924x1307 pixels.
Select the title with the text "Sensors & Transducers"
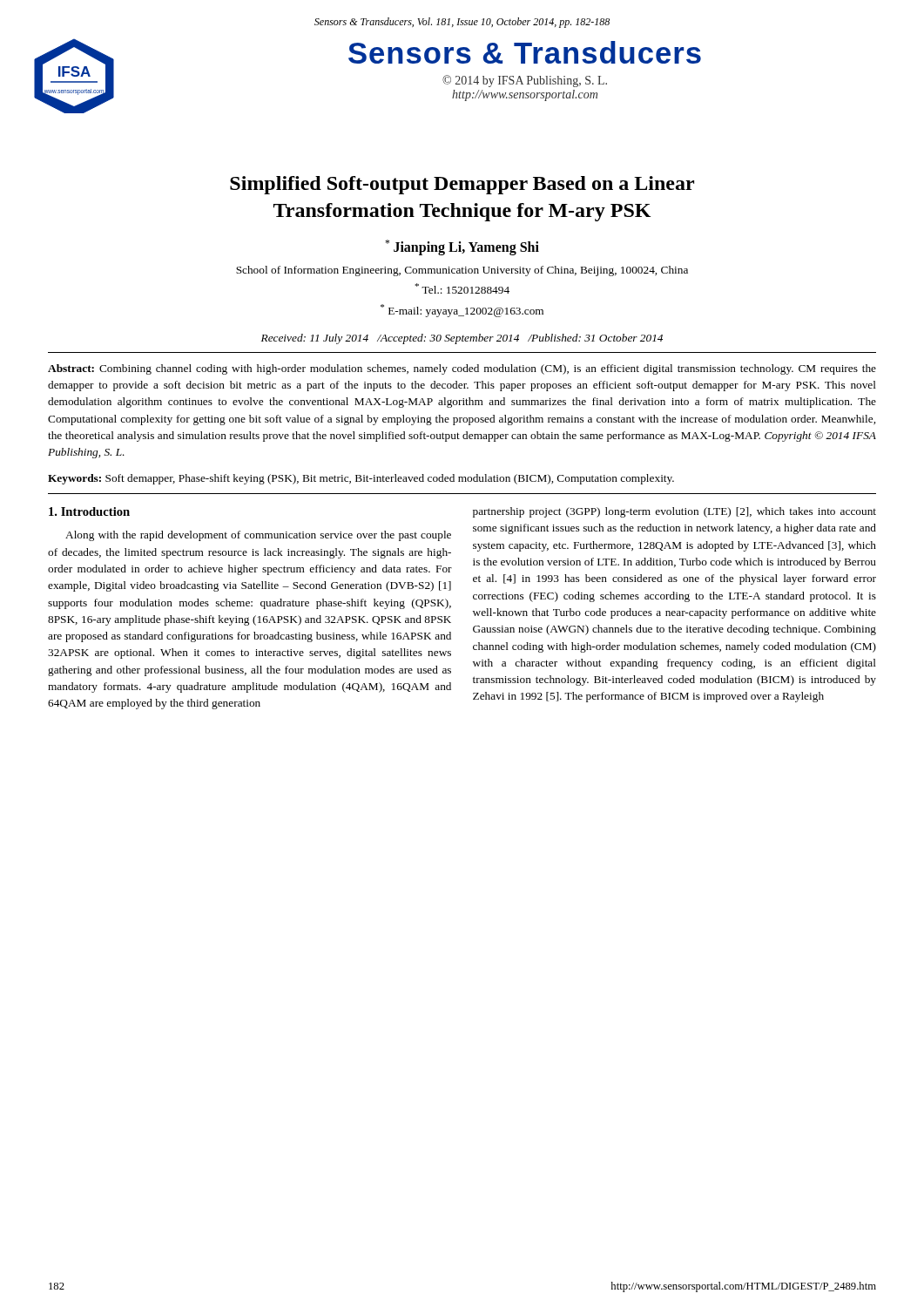coord(525,69)
